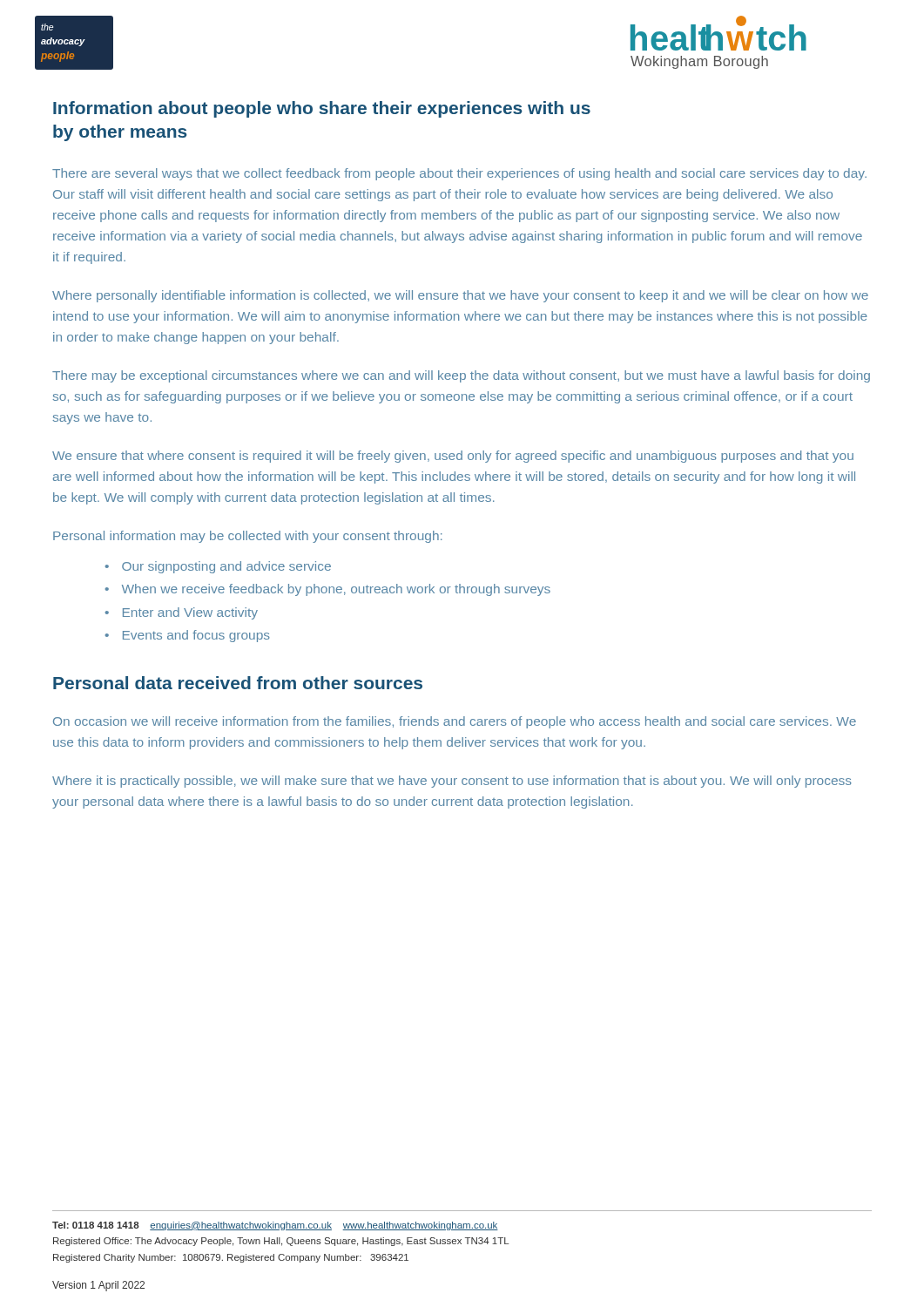The height and width of the screenshot is (1307, 924).
Task: Select the section header that reads "Personal data received from other sources"
Action: click(238, 683)
